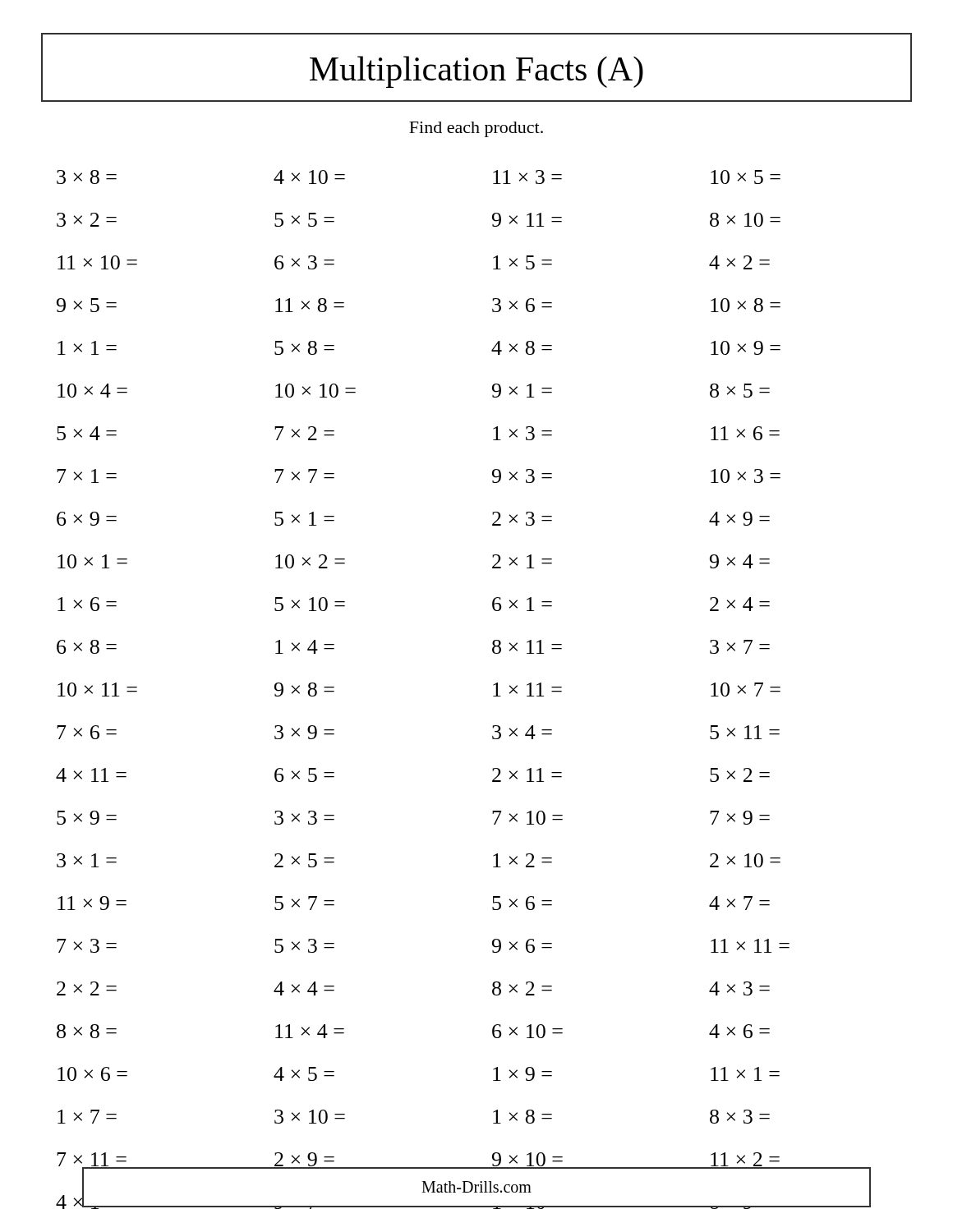The width and height of the screenshot is (953, 1232).
Task: Click where it says "1 × 5 ="
Action: point(522,262)
